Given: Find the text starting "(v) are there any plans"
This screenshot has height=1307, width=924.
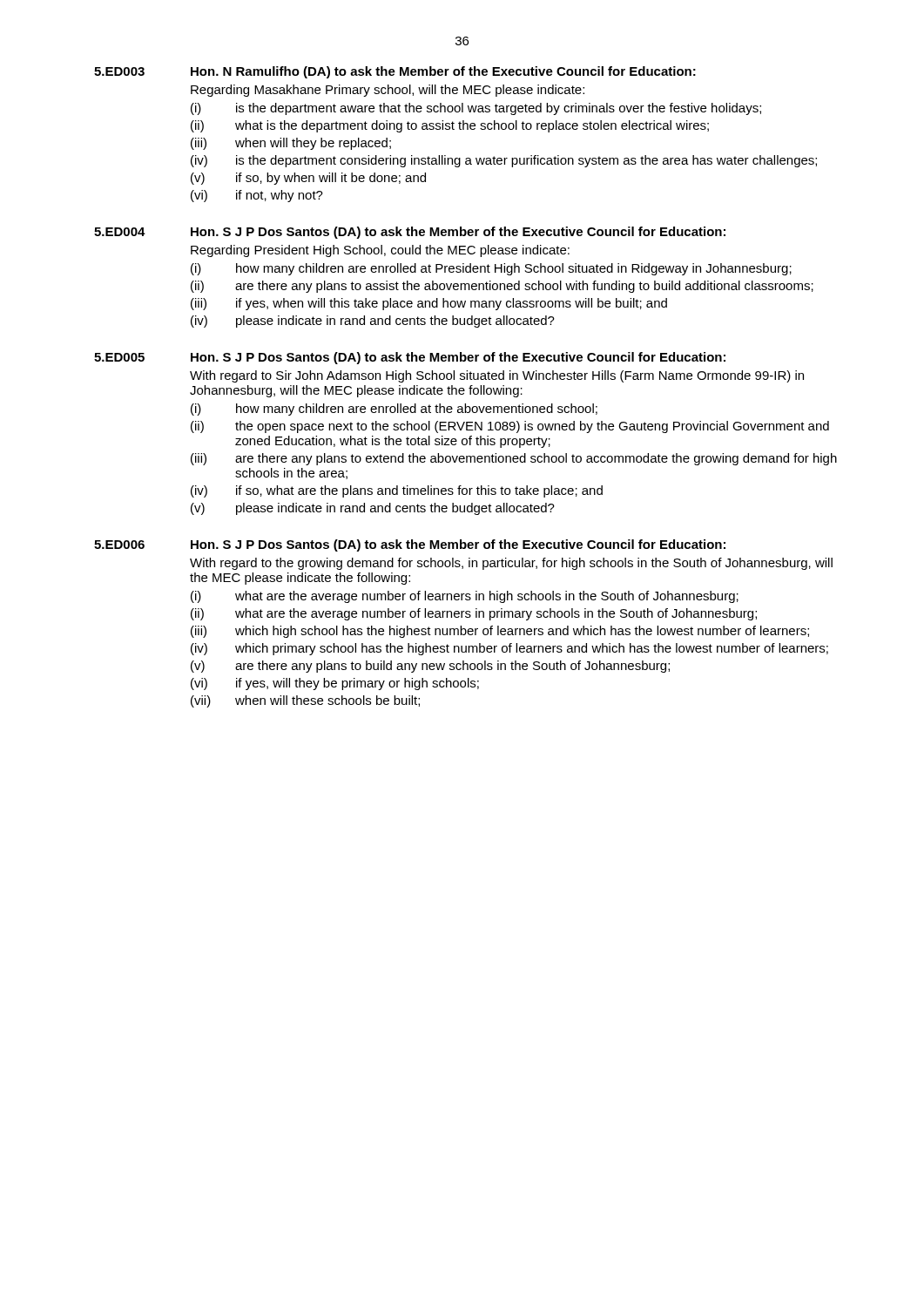Looking at the screenshot, I should 518,665.
